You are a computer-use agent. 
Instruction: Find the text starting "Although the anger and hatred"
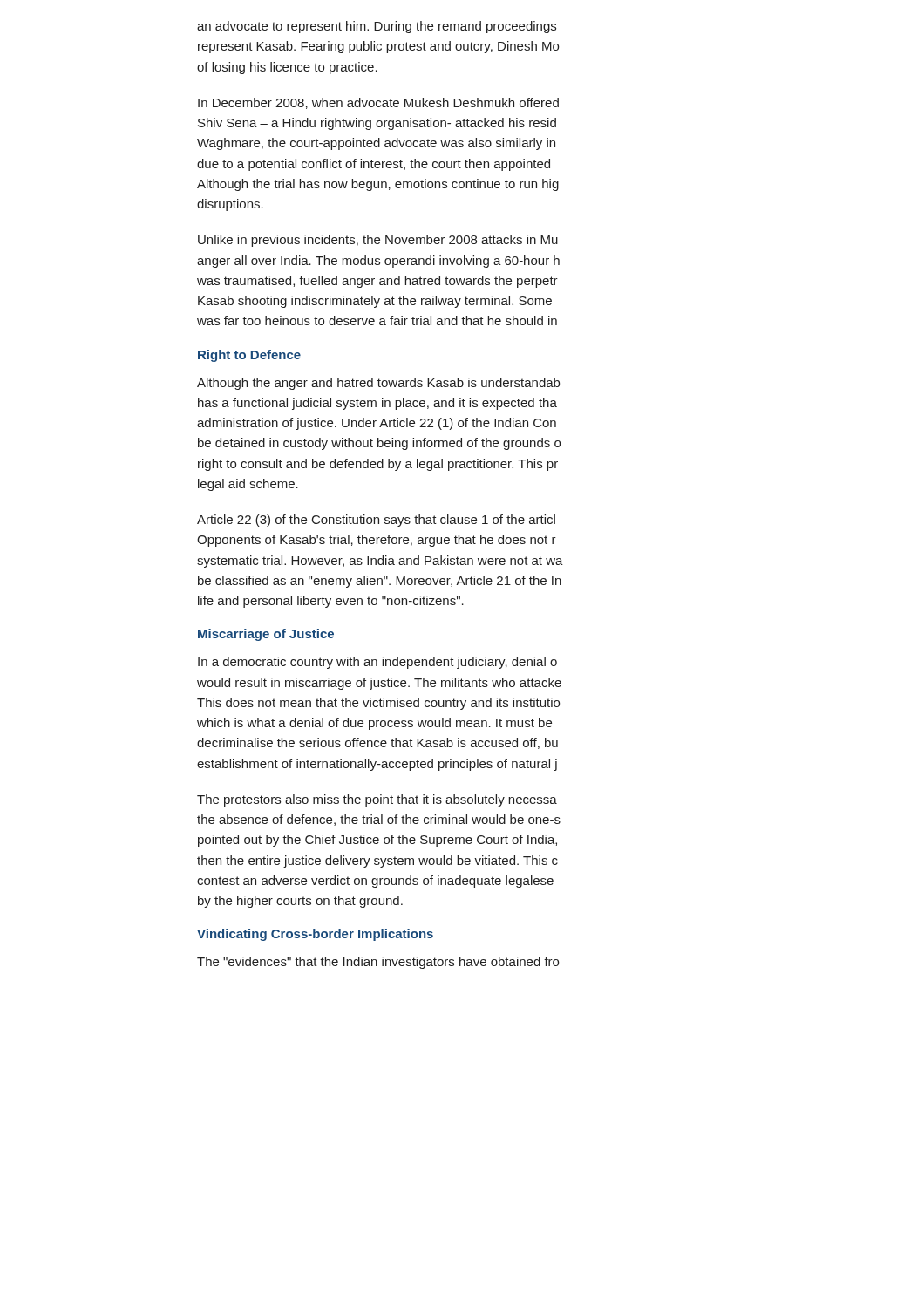[379, 433]
